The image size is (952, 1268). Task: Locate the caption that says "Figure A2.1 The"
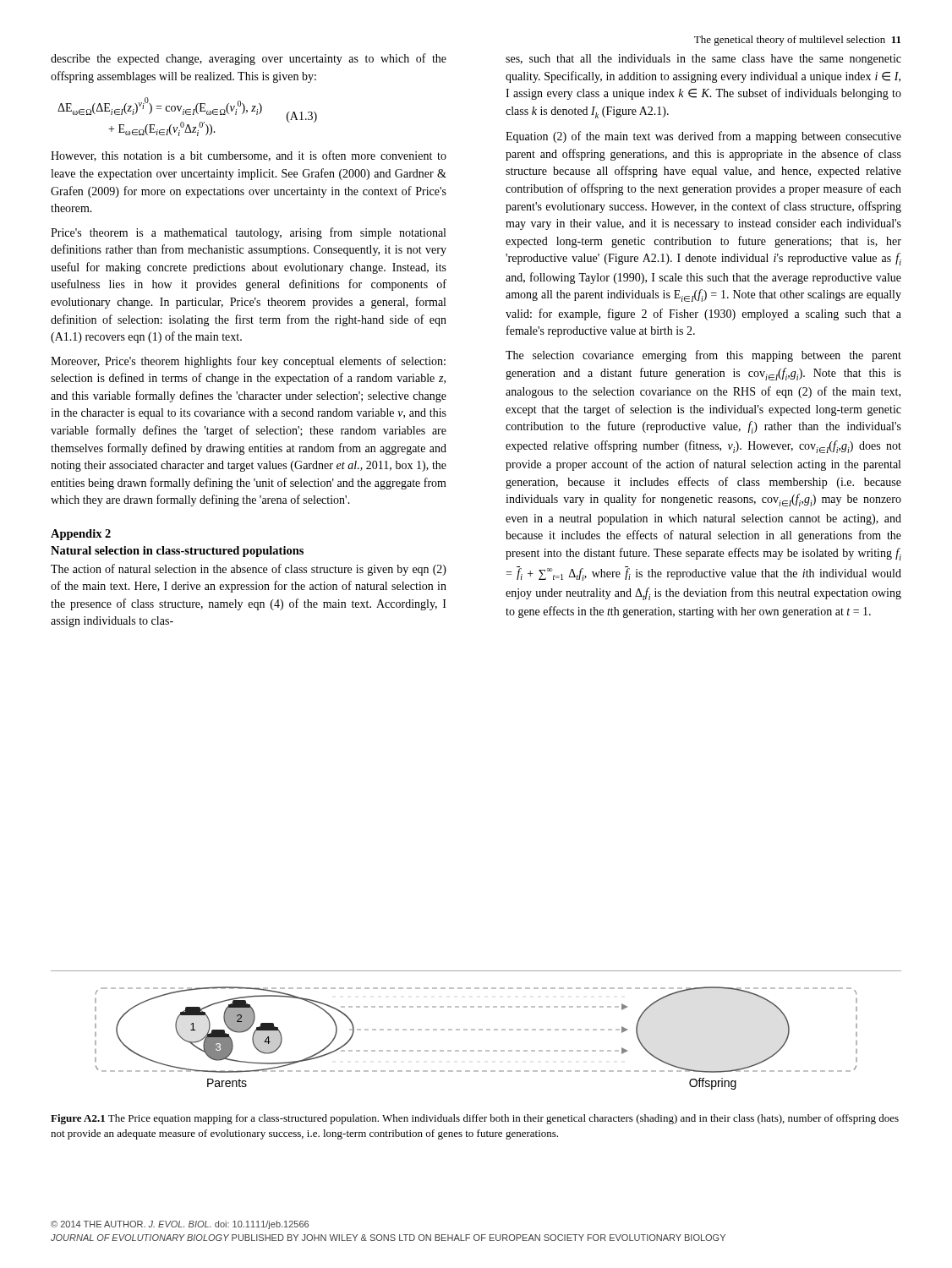pyautogui.click(x=475, y=1126)
